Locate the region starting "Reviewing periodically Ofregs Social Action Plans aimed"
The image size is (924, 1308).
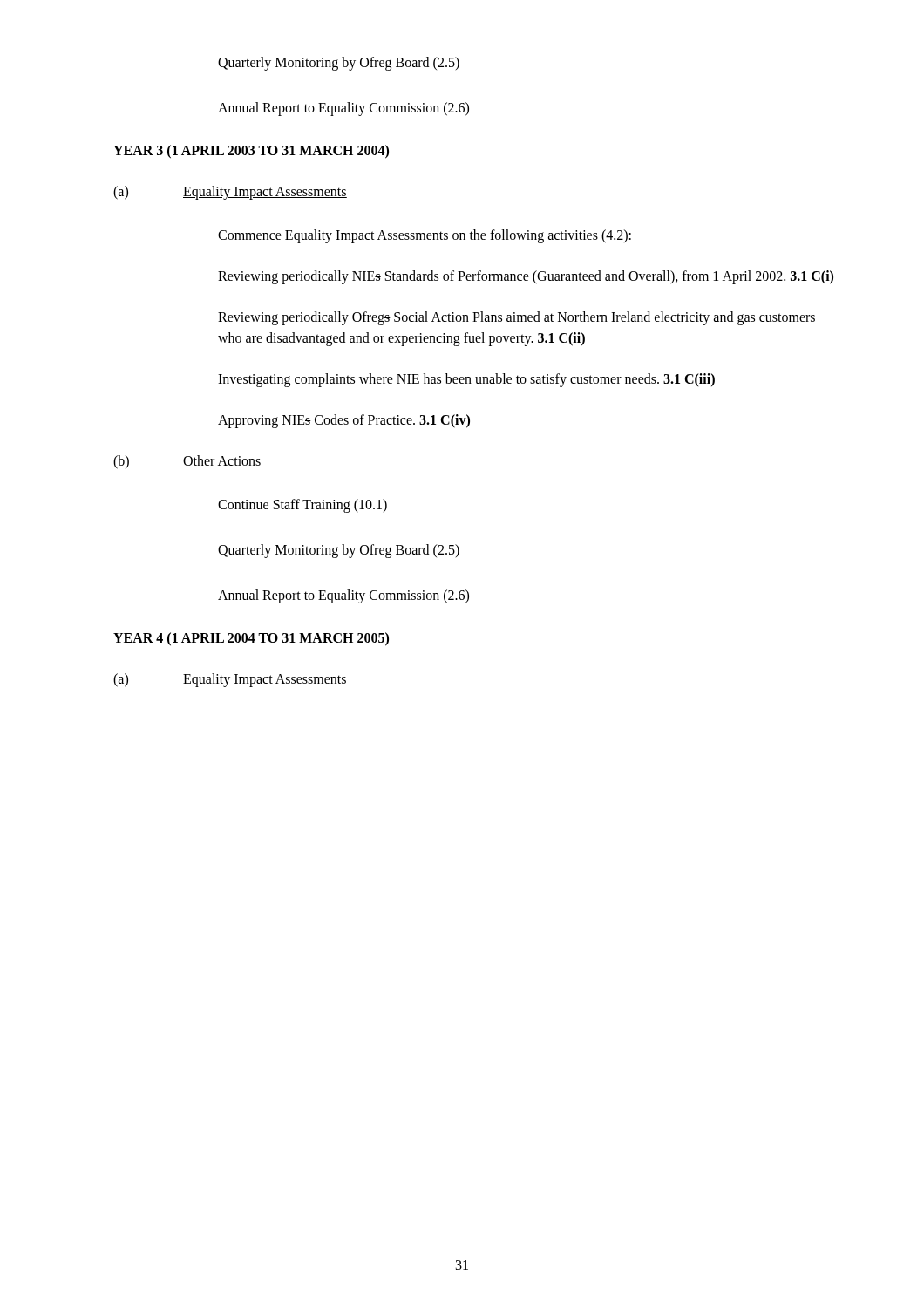pos(517,327)
